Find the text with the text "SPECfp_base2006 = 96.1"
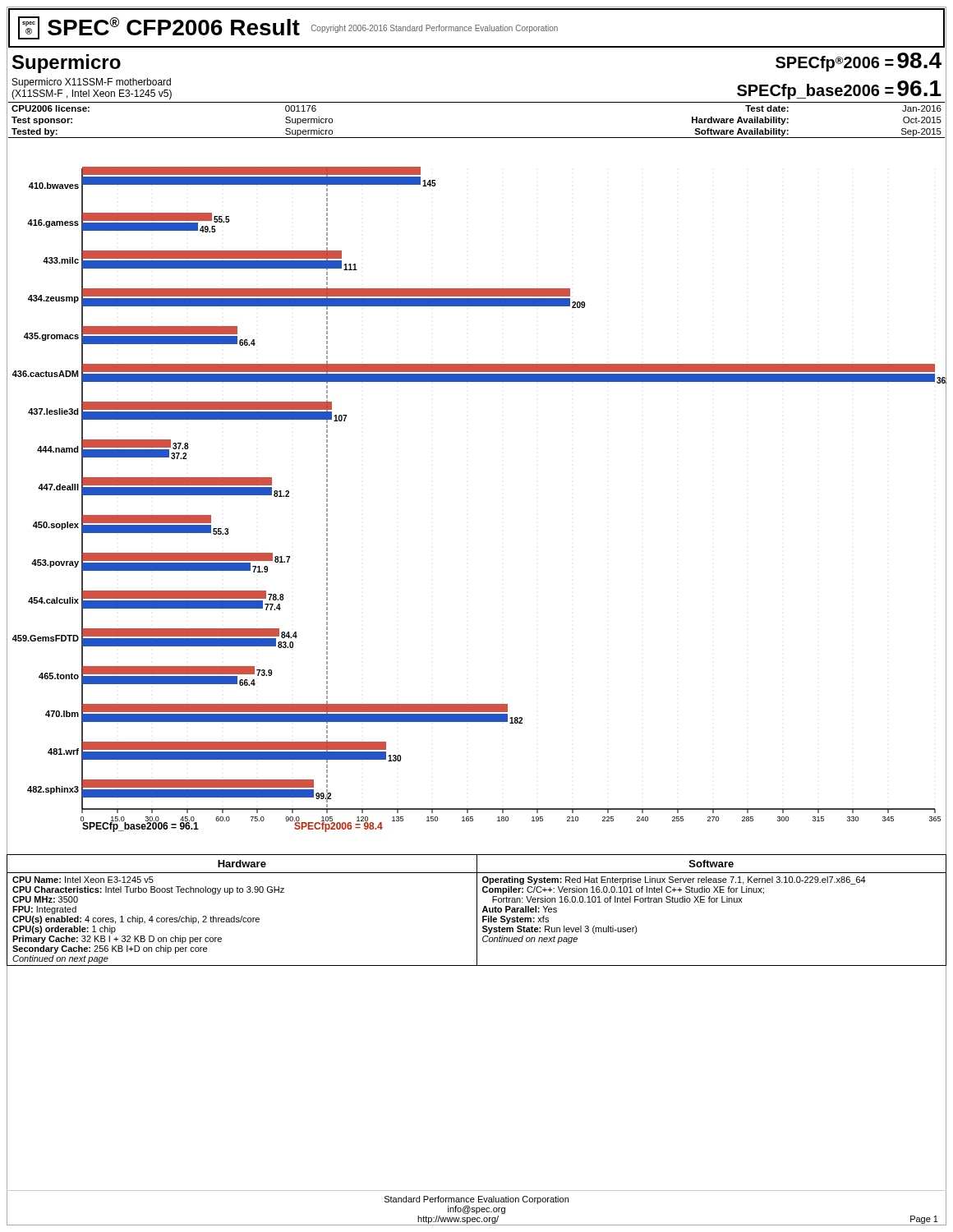Screen dimensions: 1232x953 point(839,88)
